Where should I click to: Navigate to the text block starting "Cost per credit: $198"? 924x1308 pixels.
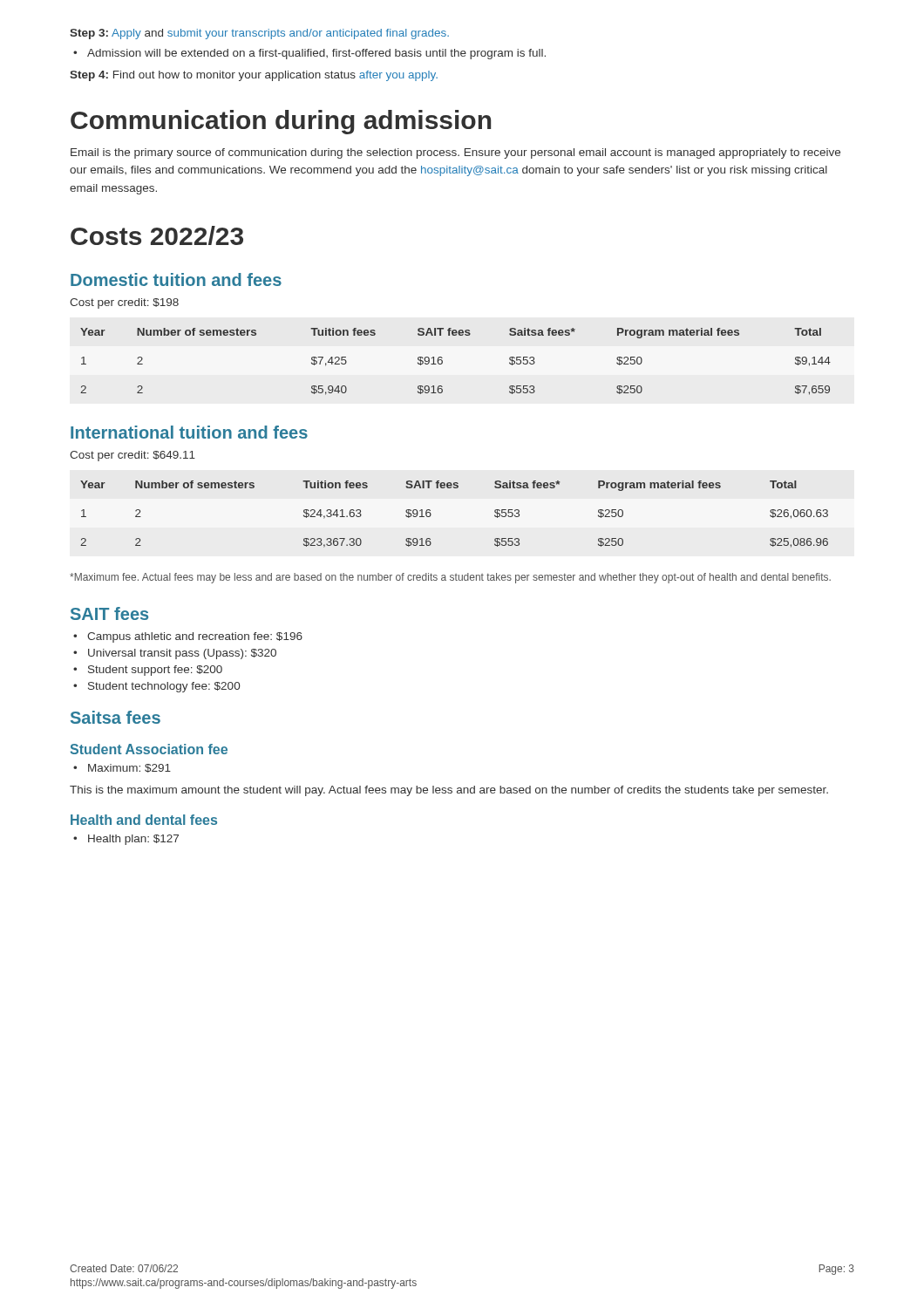click(x=124, y=302)
